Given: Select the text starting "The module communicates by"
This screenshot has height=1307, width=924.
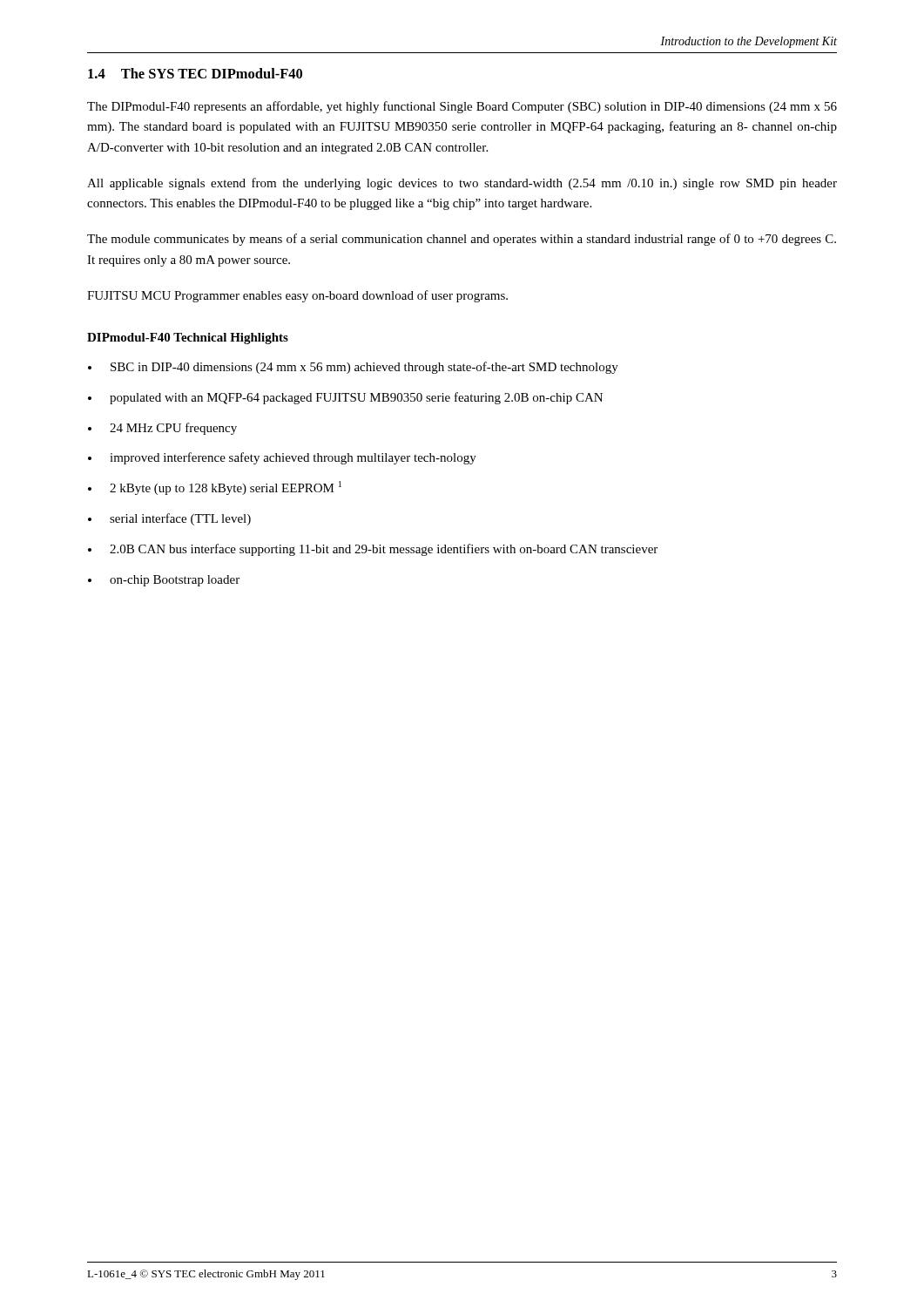Looking at the screenshot, I should click(x=462, y=249).
